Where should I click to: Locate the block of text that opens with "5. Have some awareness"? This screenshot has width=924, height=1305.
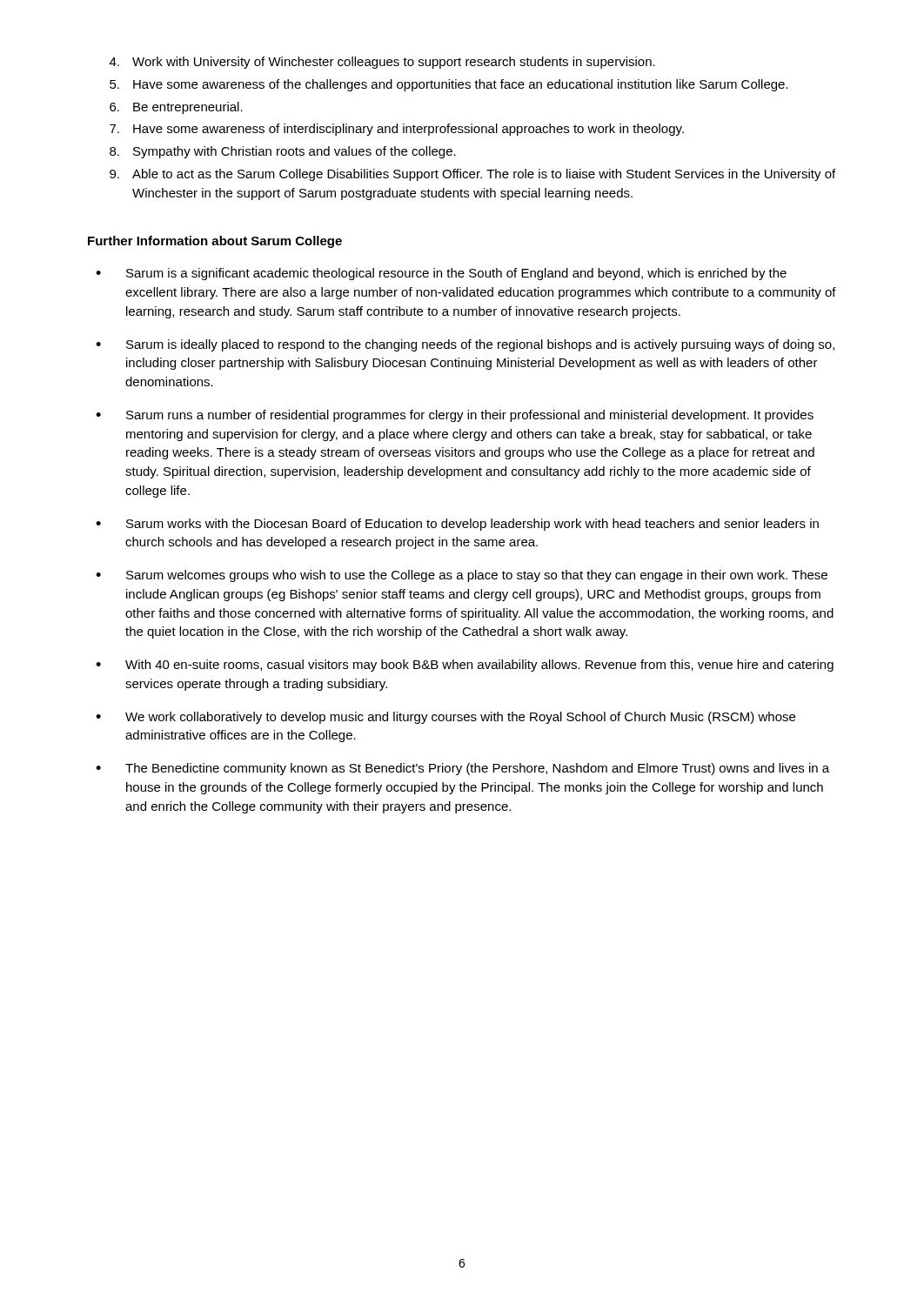(462, 84)
